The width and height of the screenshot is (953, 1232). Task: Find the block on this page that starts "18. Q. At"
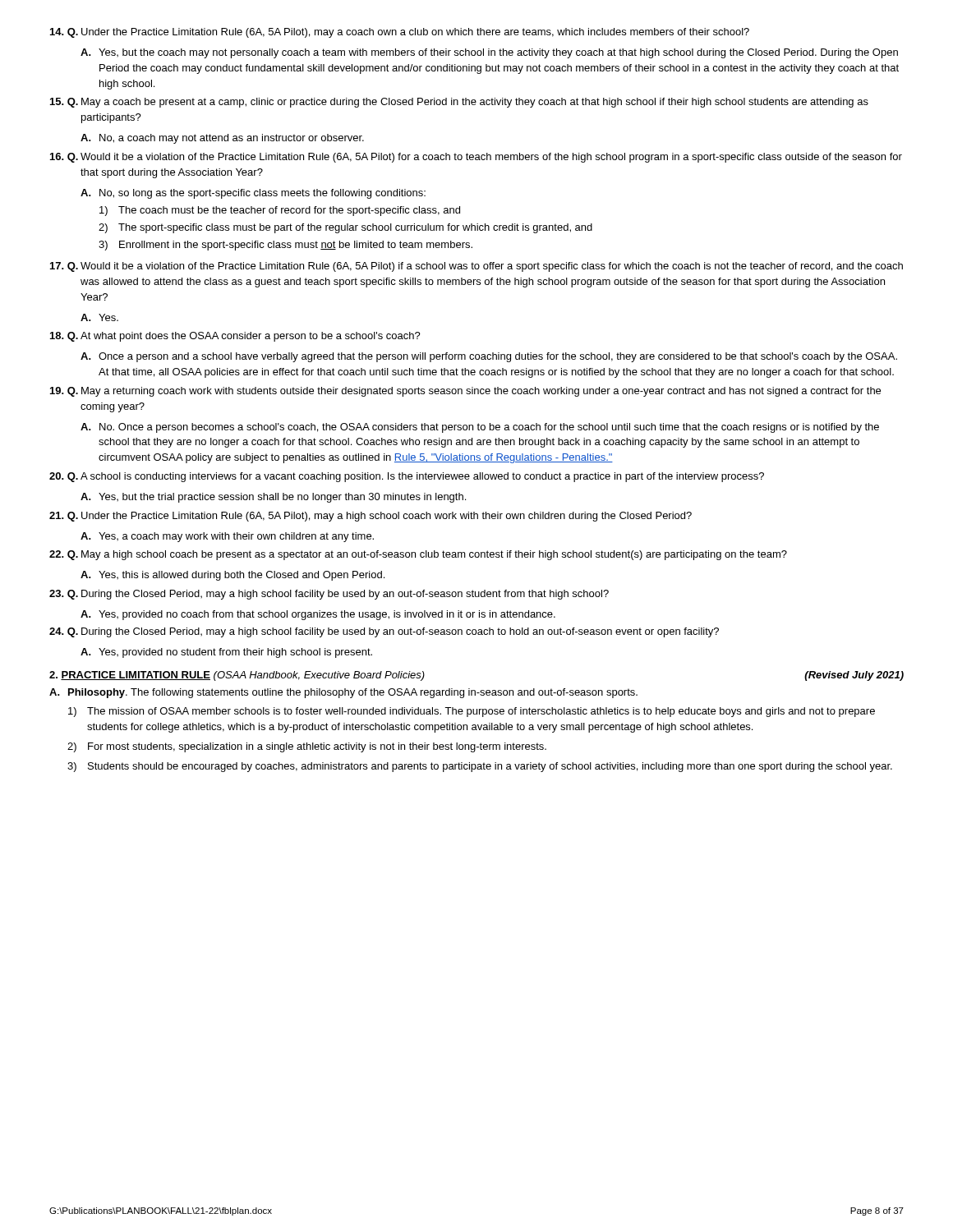235,337
